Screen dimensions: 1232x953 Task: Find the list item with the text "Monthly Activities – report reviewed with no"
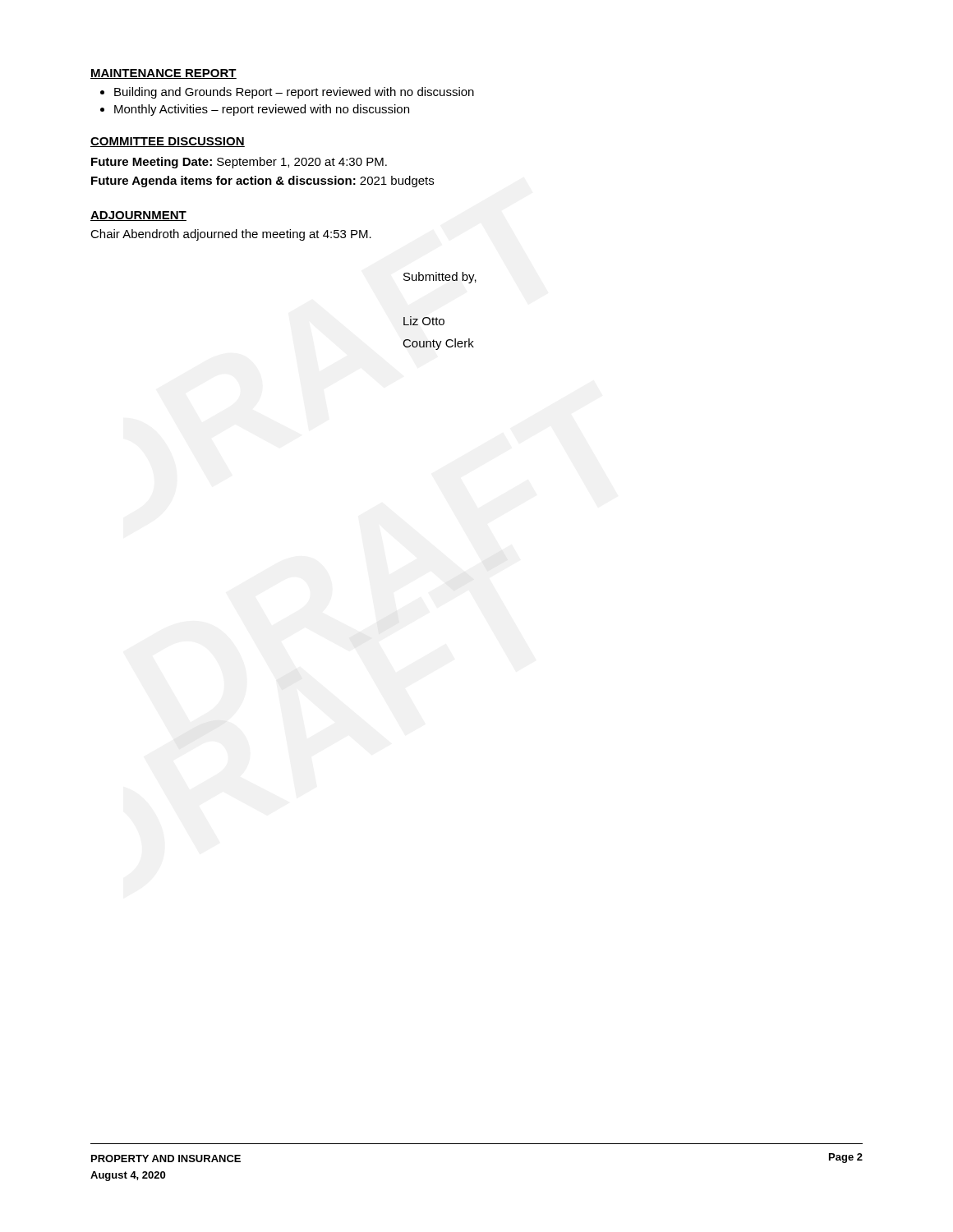point(262,110)
